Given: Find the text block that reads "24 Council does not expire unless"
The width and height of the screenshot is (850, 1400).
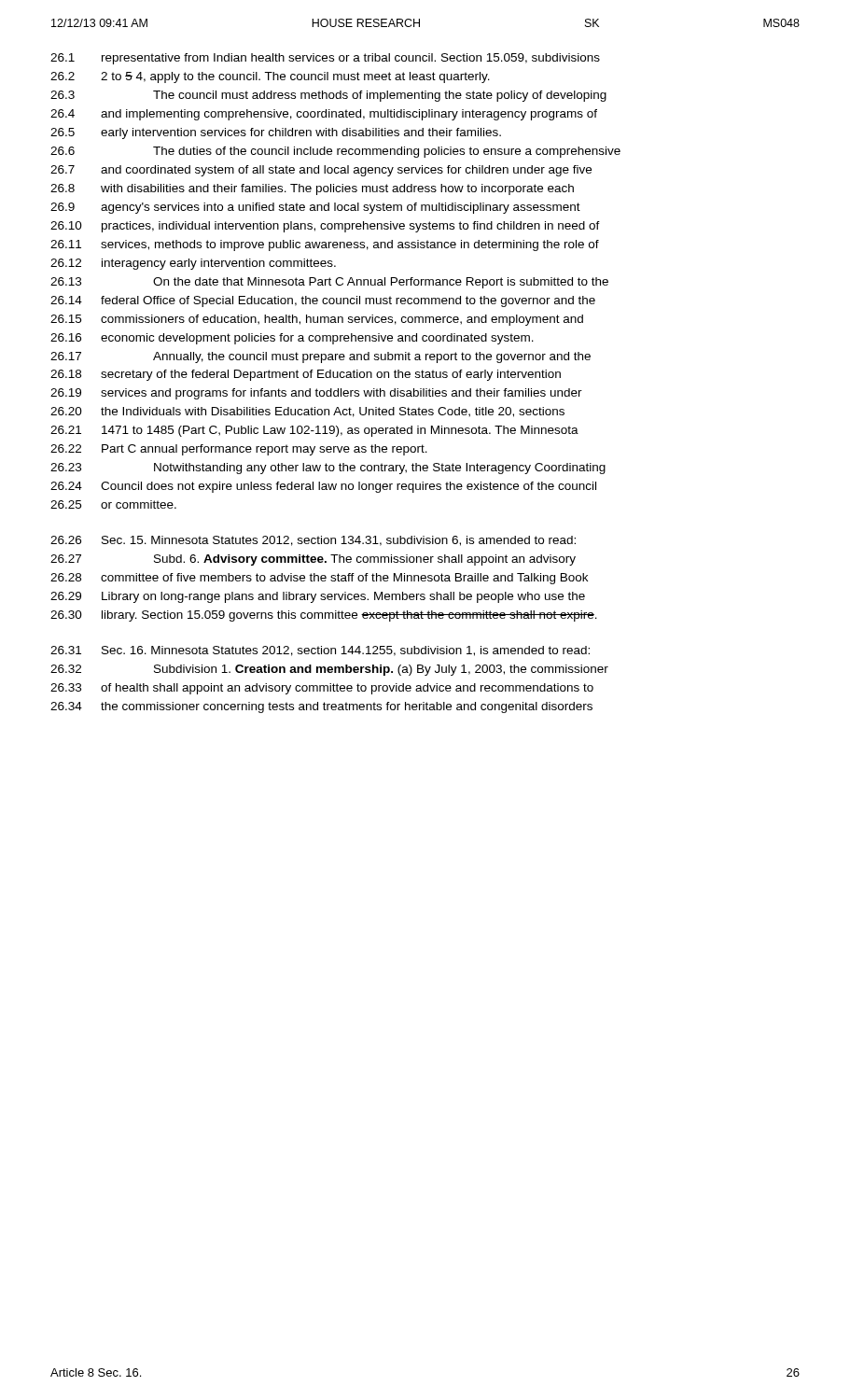Looking at the screenshot, I should point(425,487).
